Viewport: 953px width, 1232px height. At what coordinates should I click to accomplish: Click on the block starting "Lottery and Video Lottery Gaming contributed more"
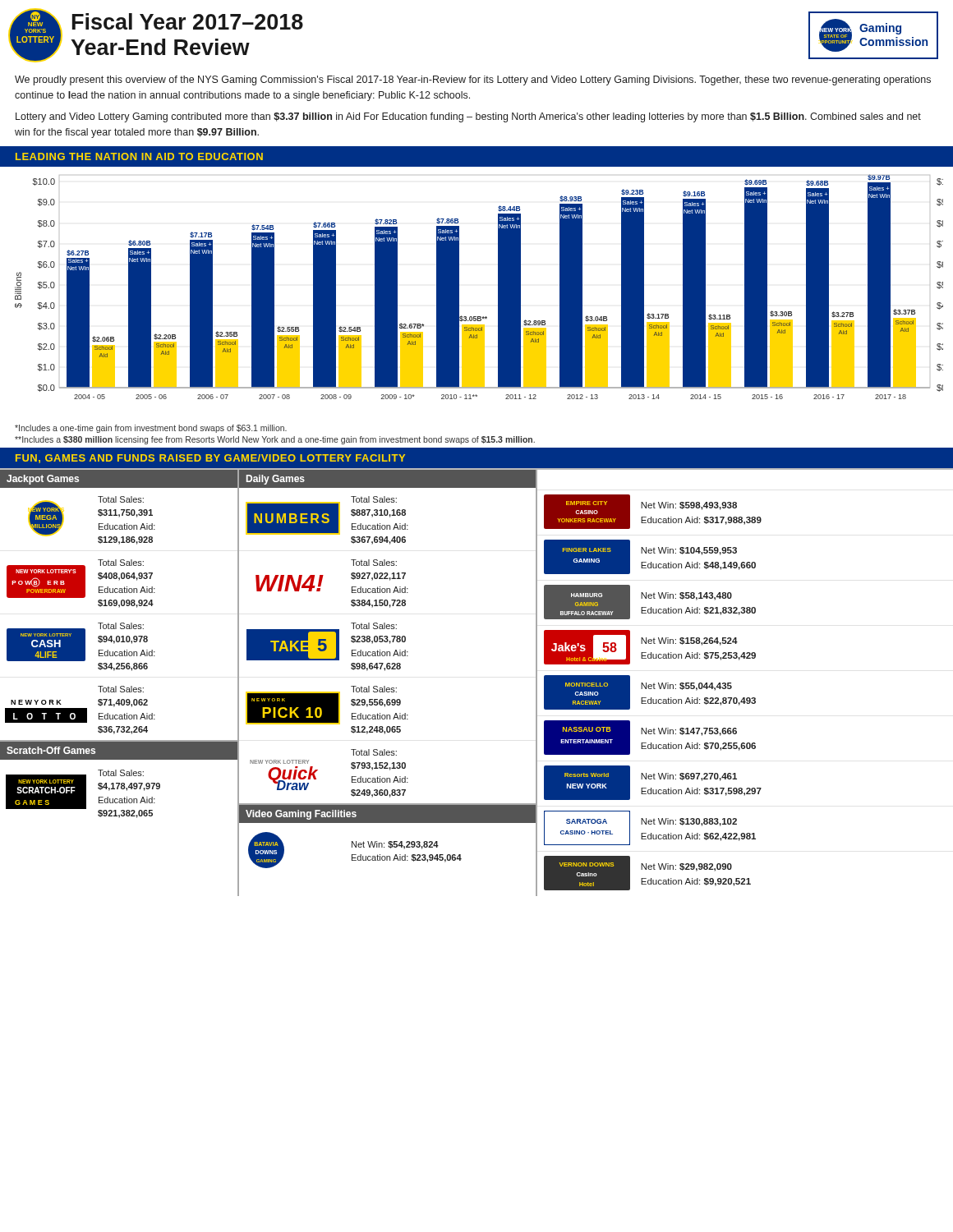click(468, 124)
